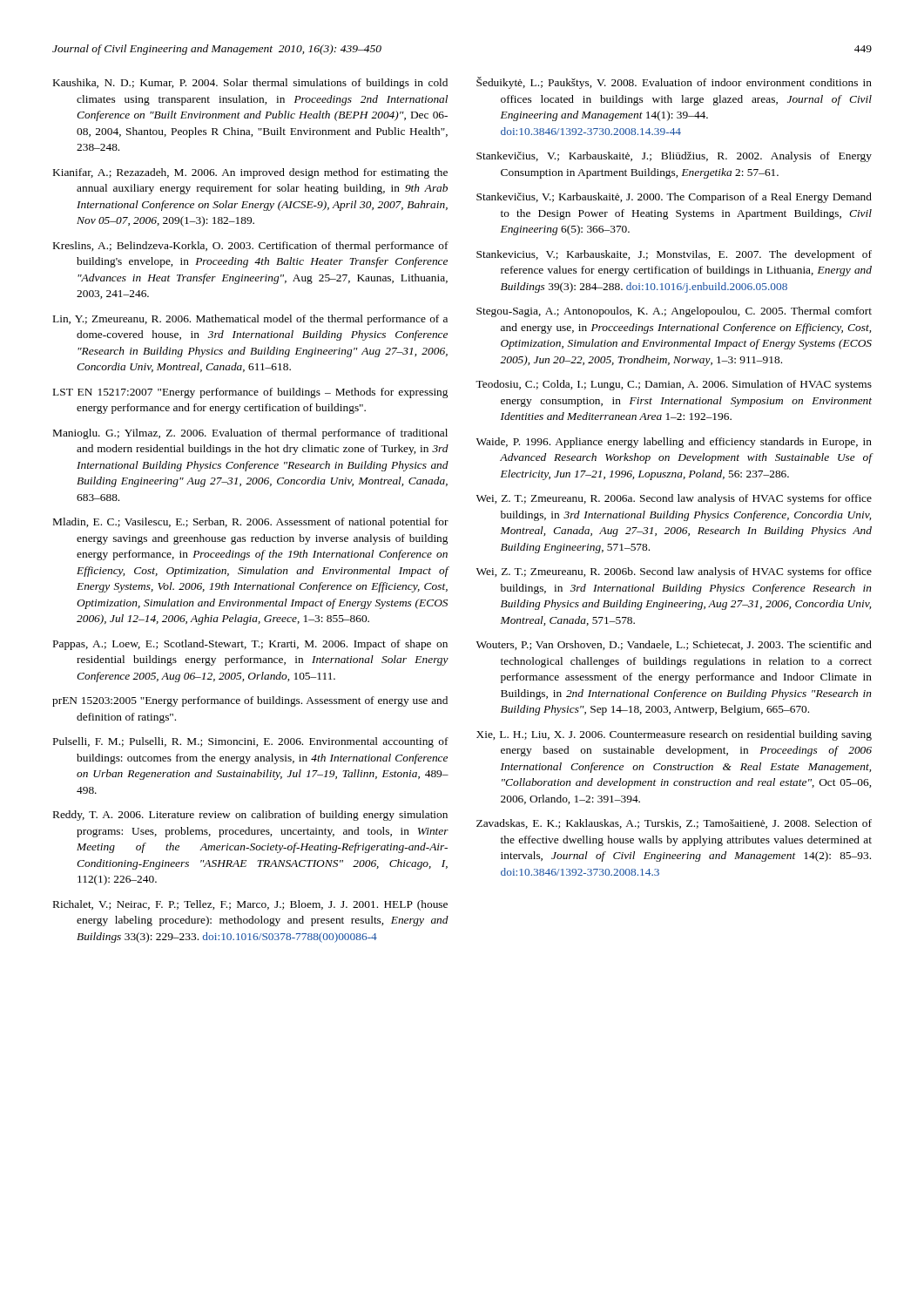The image size is (924, 1307).
Task: Navigate to the passage starting "Kreslins, A.; Belindzeva-Korkla, O. 2003."
Action: click(x=250, y=269)
